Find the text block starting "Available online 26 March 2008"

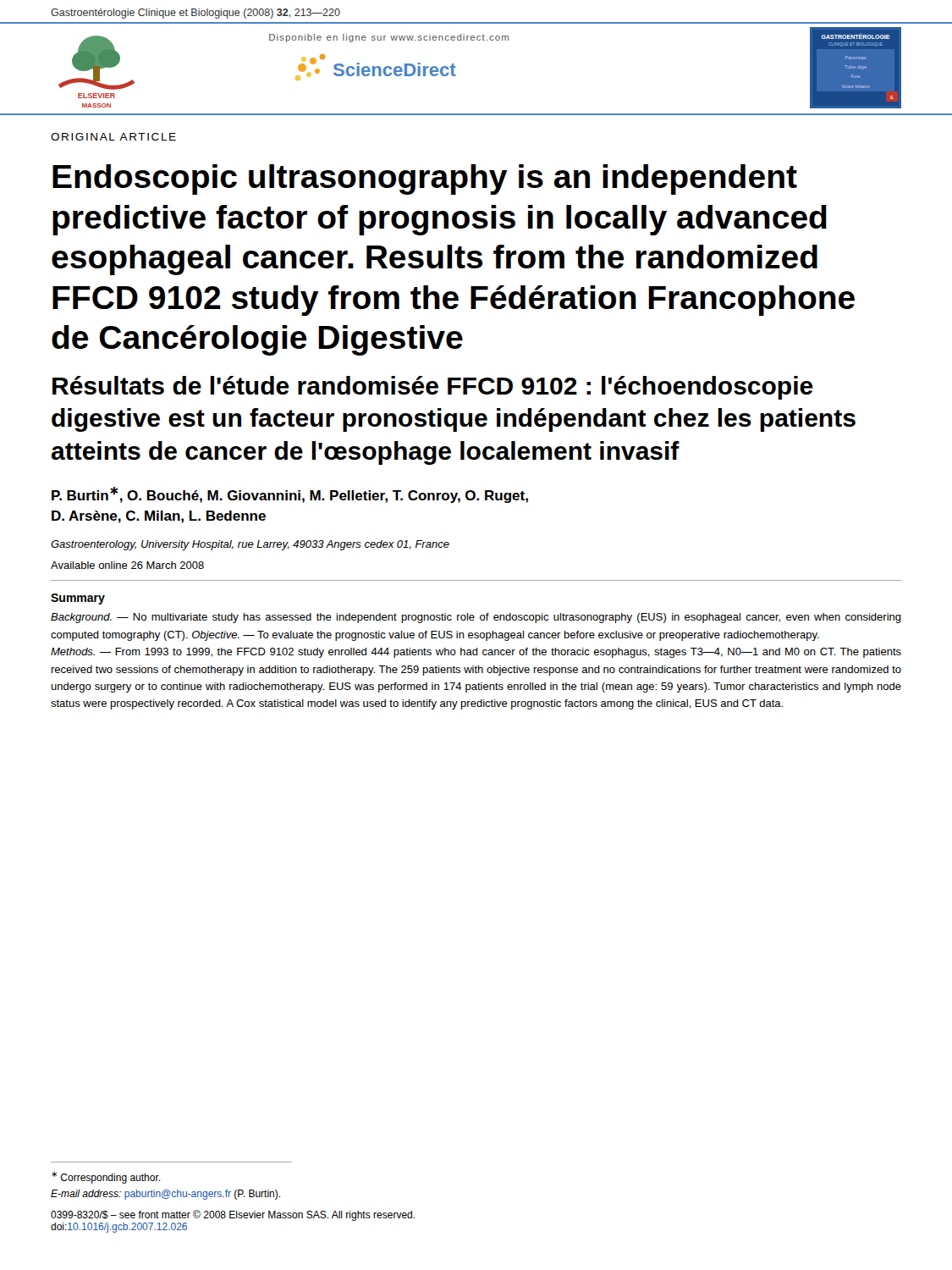[x=127, y=565]
